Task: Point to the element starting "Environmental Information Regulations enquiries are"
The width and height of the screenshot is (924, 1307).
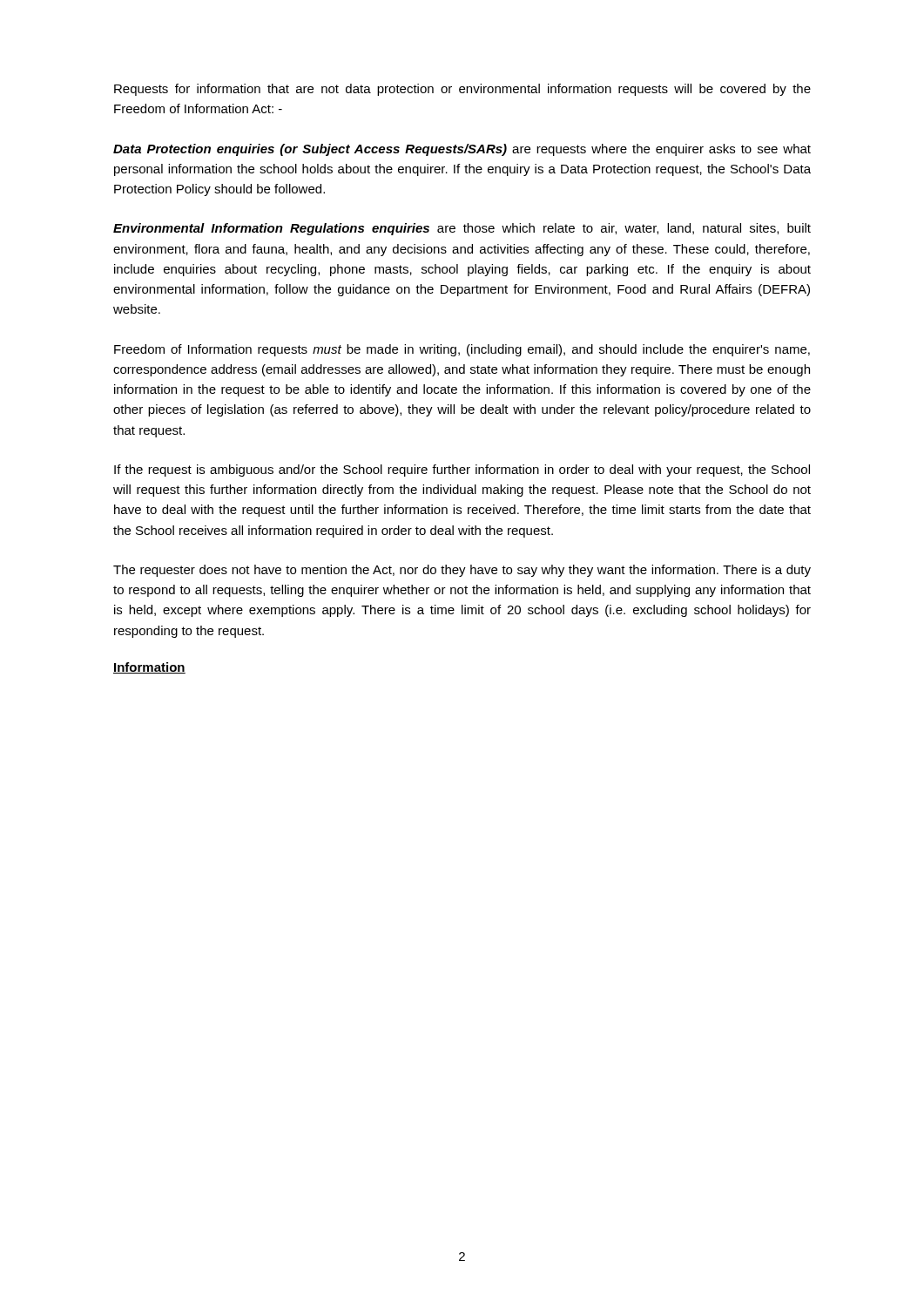Action: click(x=462, y=269)
